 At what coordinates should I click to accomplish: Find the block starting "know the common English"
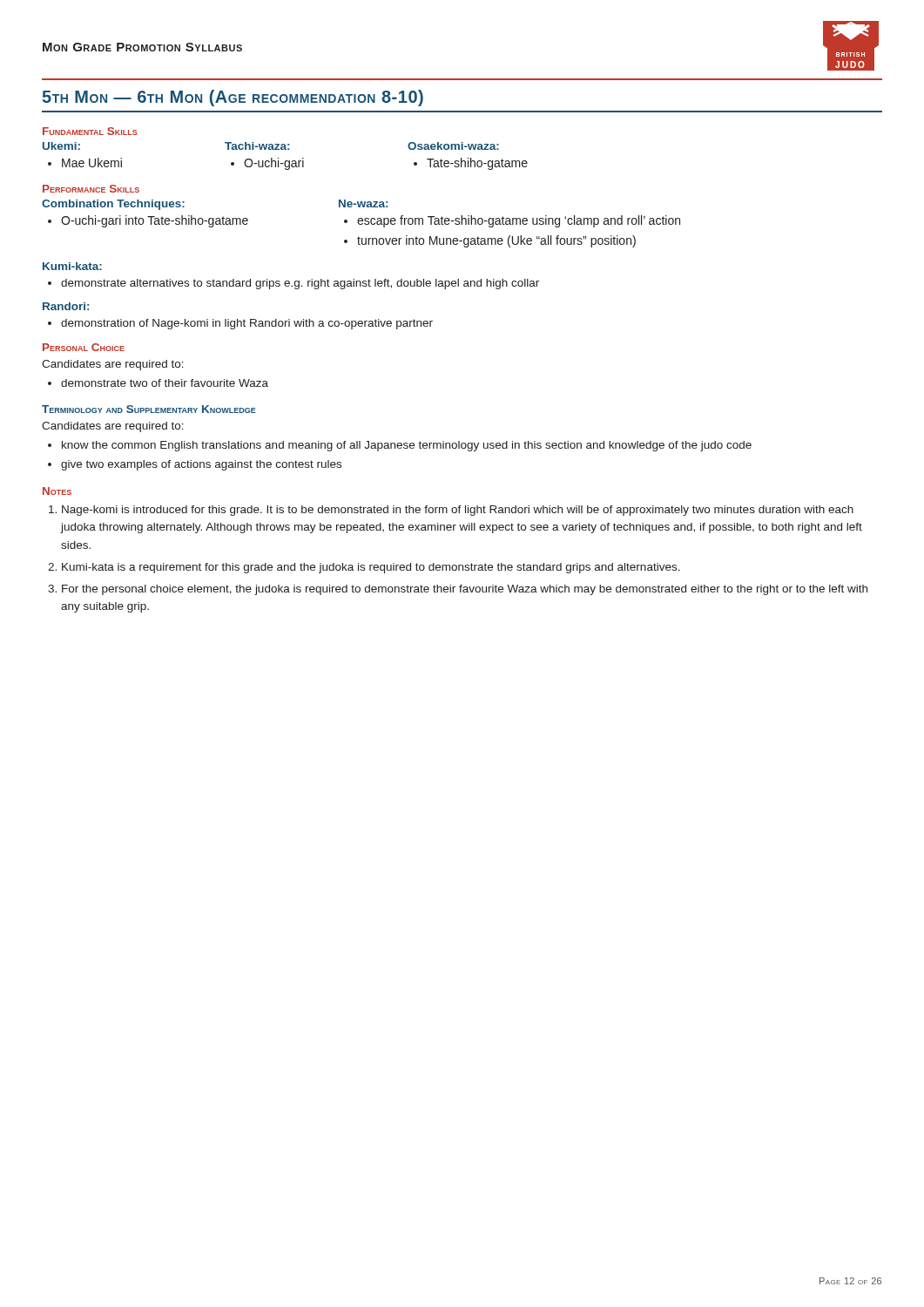click(462, 445)
